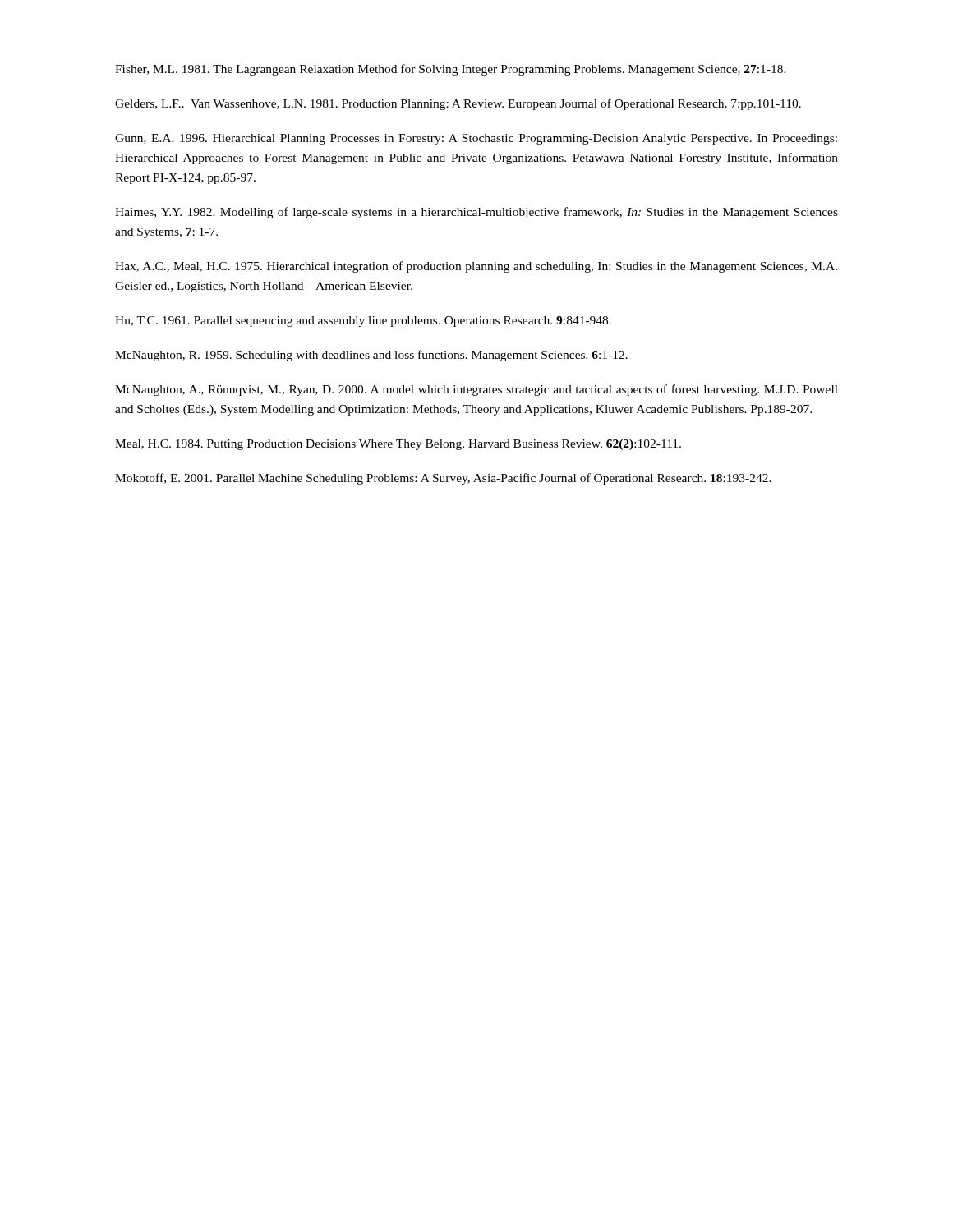The image size is (953, 1232).
Task: Click on the region starting "McNaughton, A., Rönnqvist, M., Ryan, D. 2000. A"
Action: click(476, 399)
